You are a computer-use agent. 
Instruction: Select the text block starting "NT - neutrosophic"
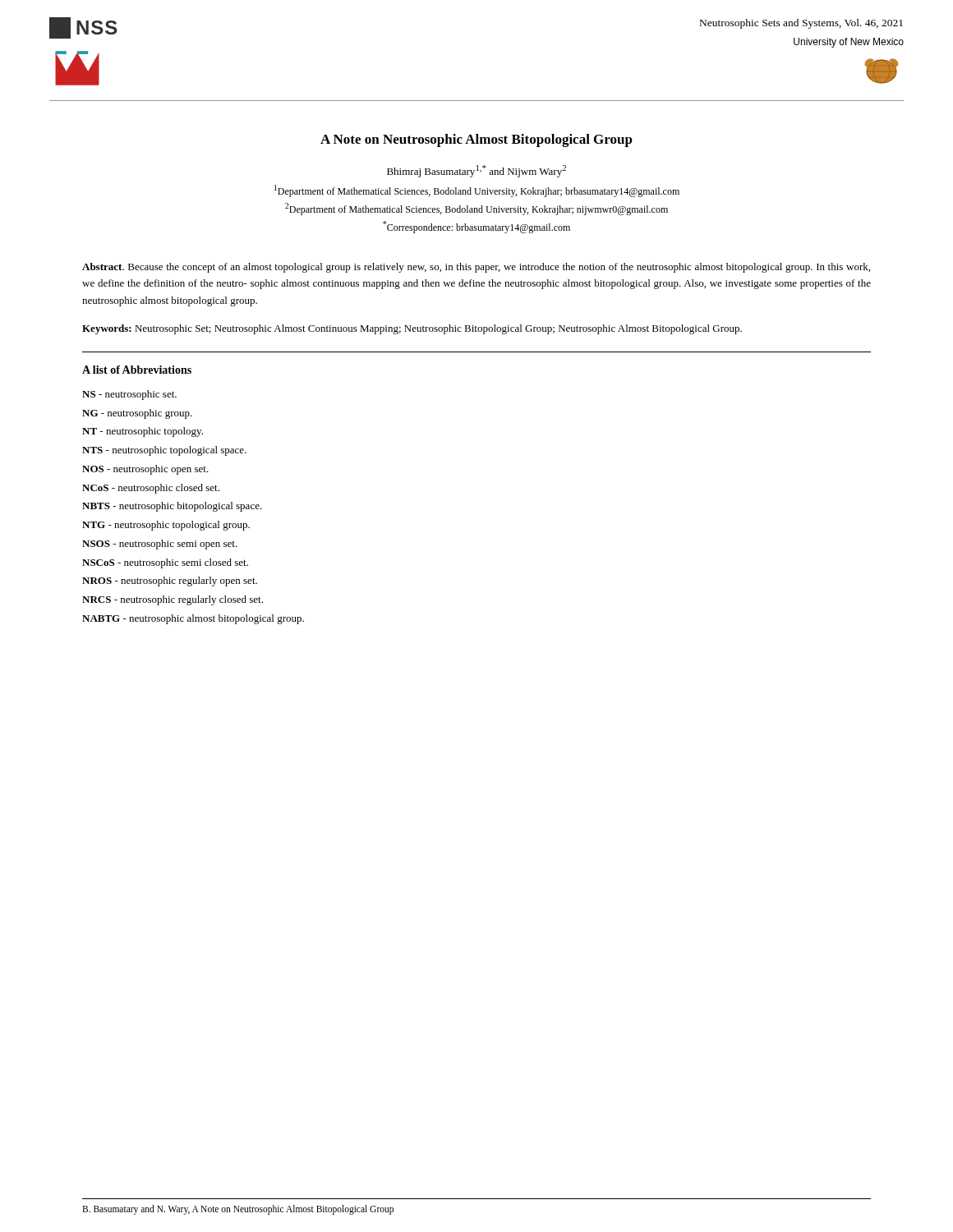[x=143, y=431]
